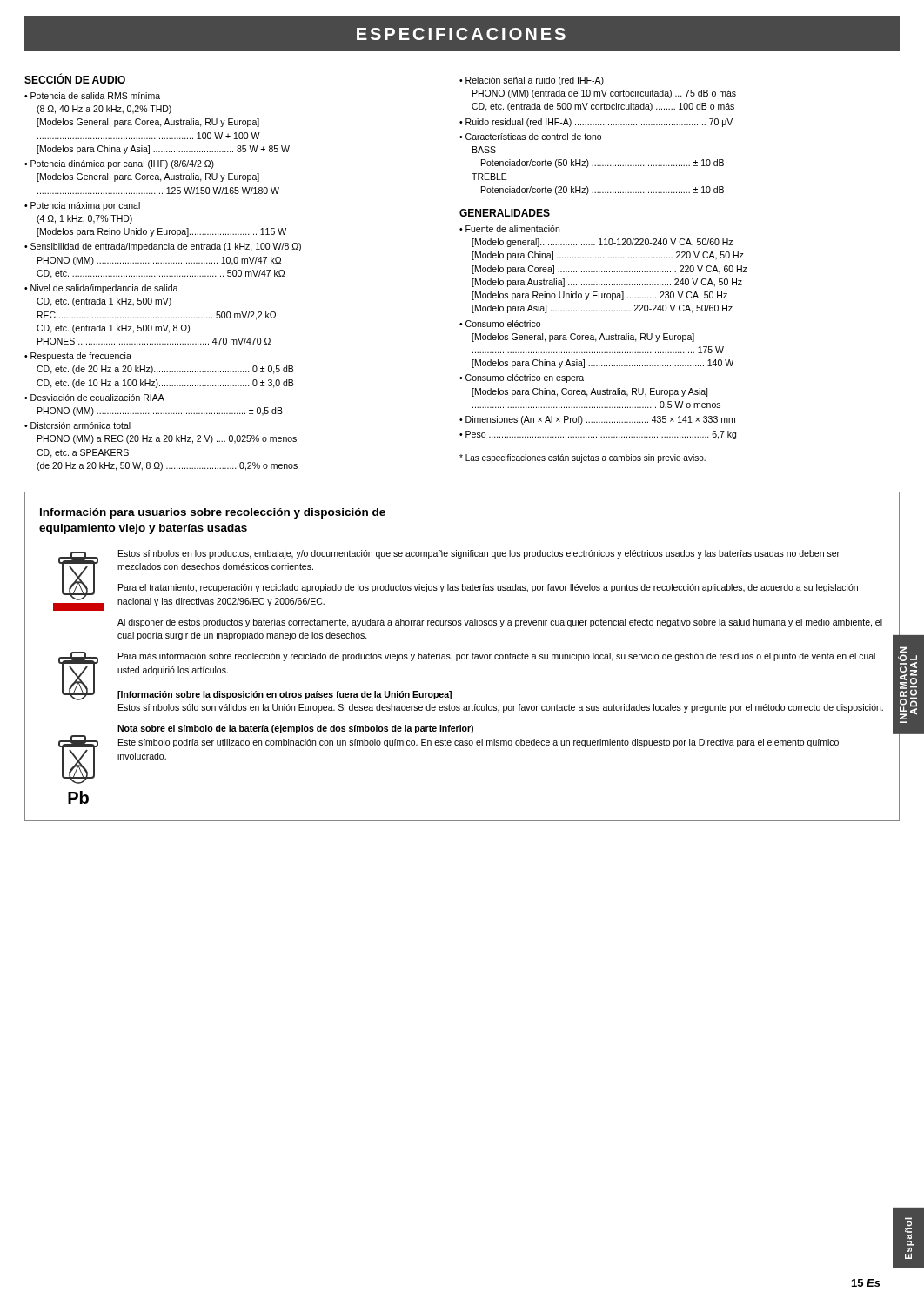Screen dimensions: 1305x924
Task: Find the element starting "• Sensibilidad de entrada/impedancia de entrada"
Action: (229, 261)
